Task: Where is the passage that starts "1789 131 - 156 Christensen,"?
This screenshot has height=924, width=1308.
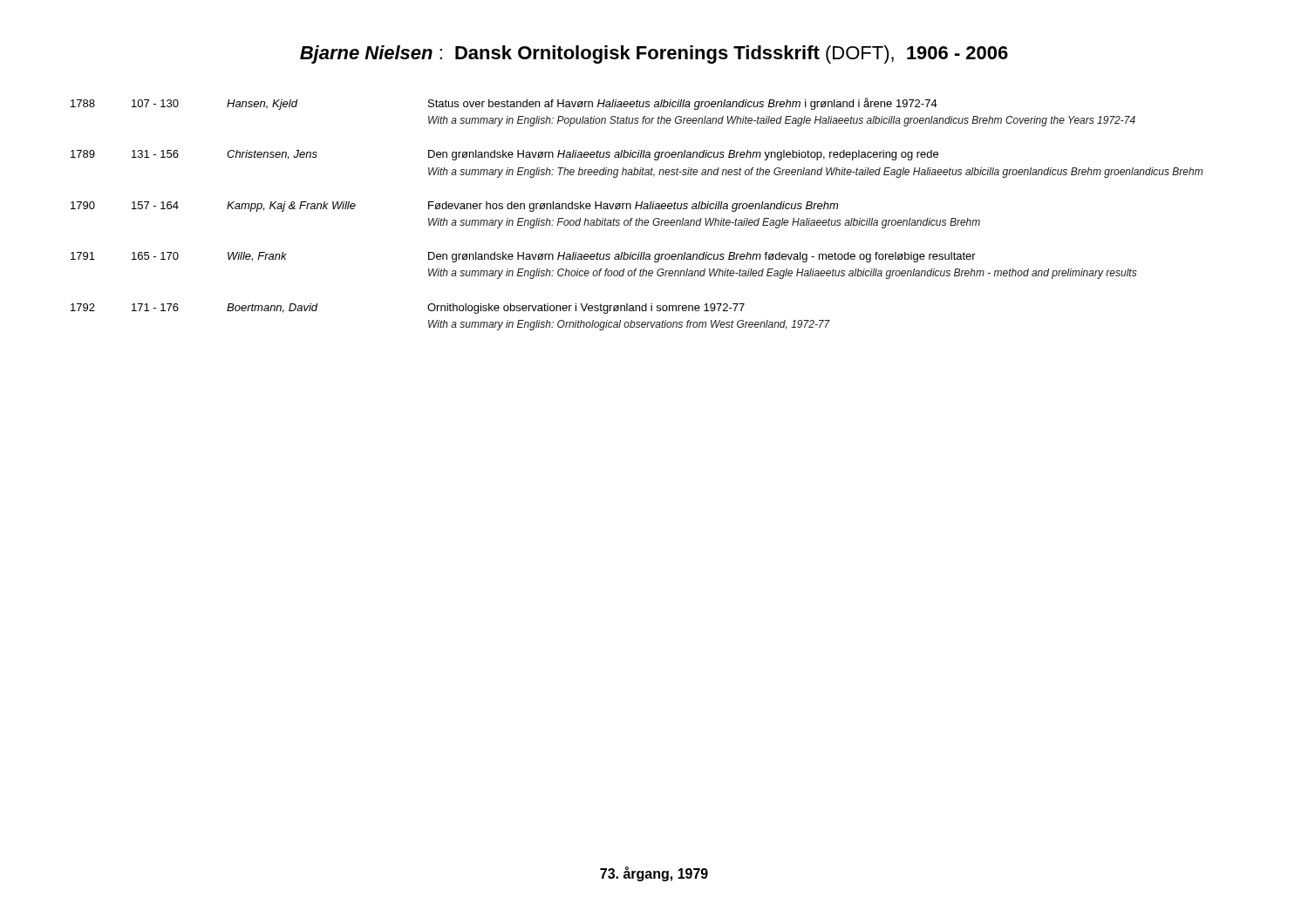Action: [x=654, y=172]
